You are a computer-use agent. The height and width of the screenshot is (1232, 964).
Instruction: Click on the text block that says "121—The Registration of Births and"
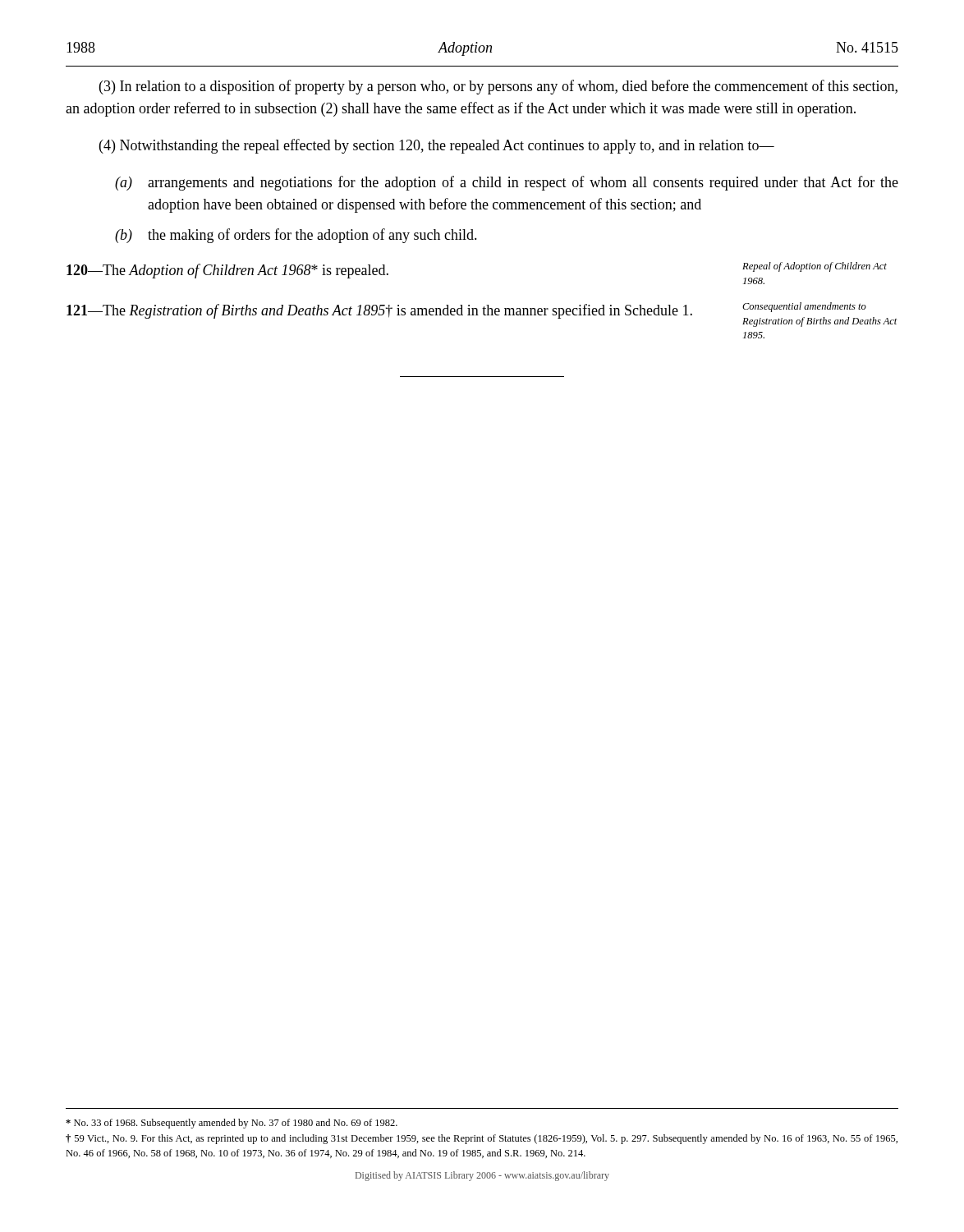coord(379,310)
